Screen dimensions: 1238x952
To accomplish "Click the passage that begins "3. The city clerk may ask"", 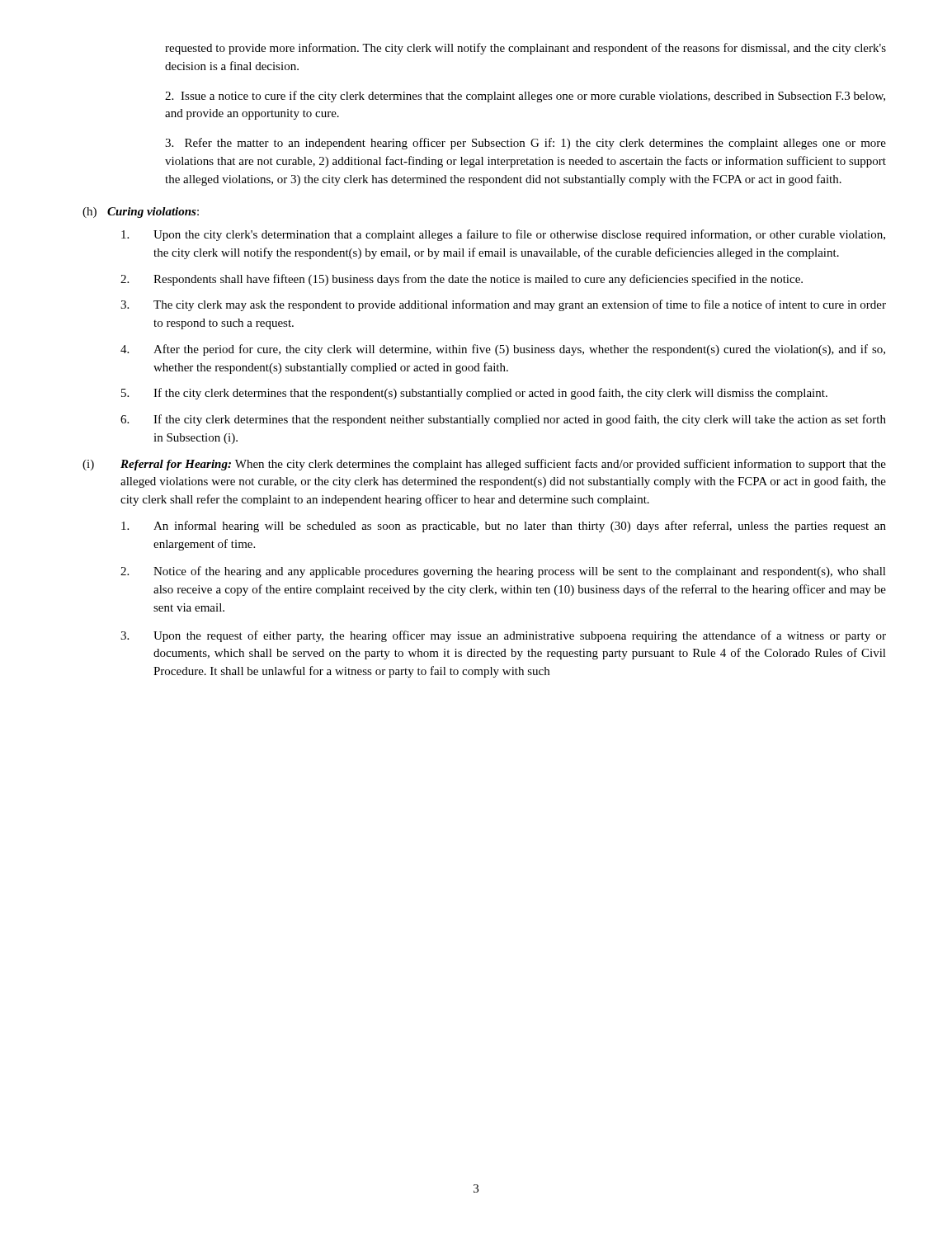I will click(503, 314).
